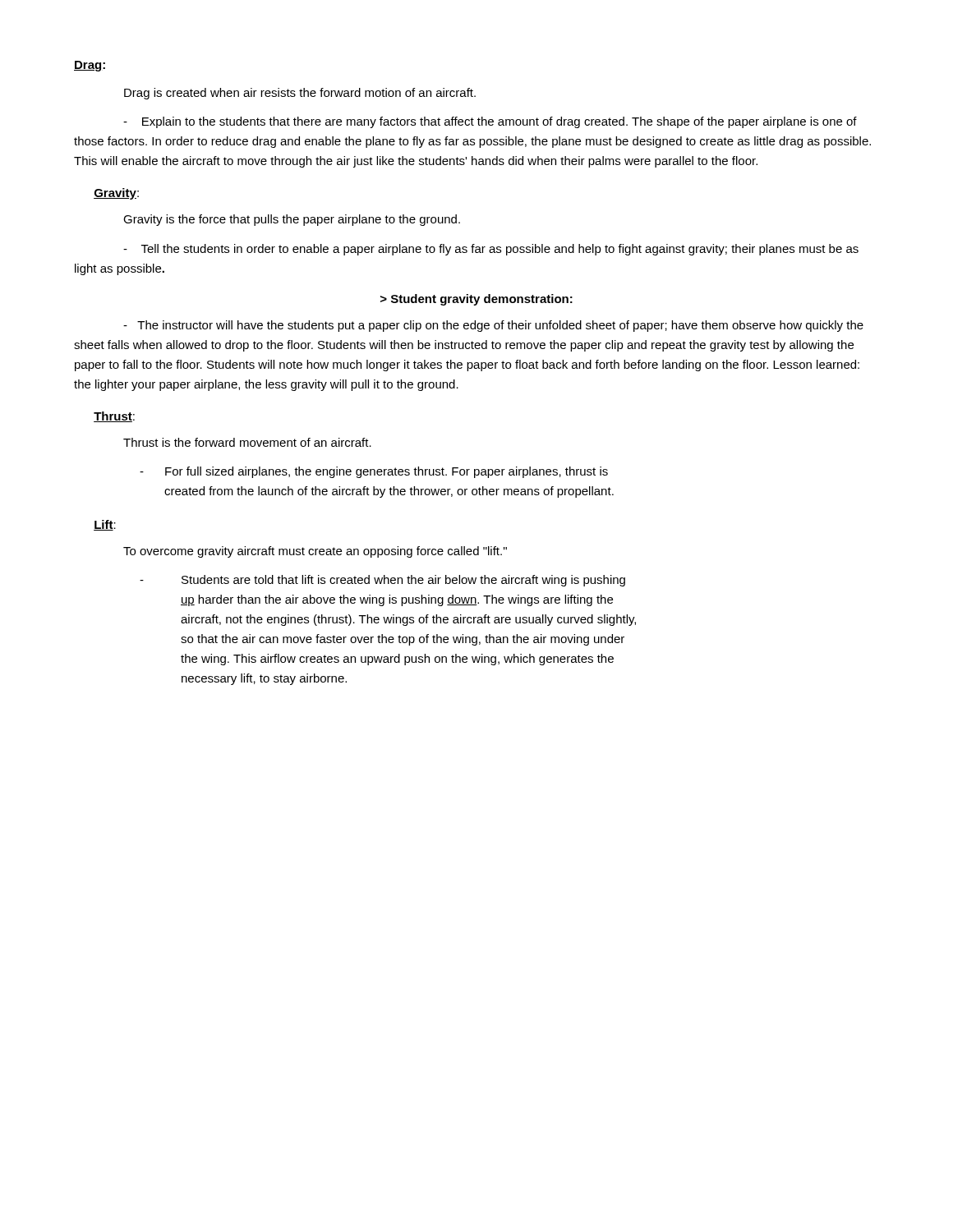Image resolution: width=953 pixels, height=1232 pixels.
Task: Select the element starting "Tell the students"
Action: point(466,257)
